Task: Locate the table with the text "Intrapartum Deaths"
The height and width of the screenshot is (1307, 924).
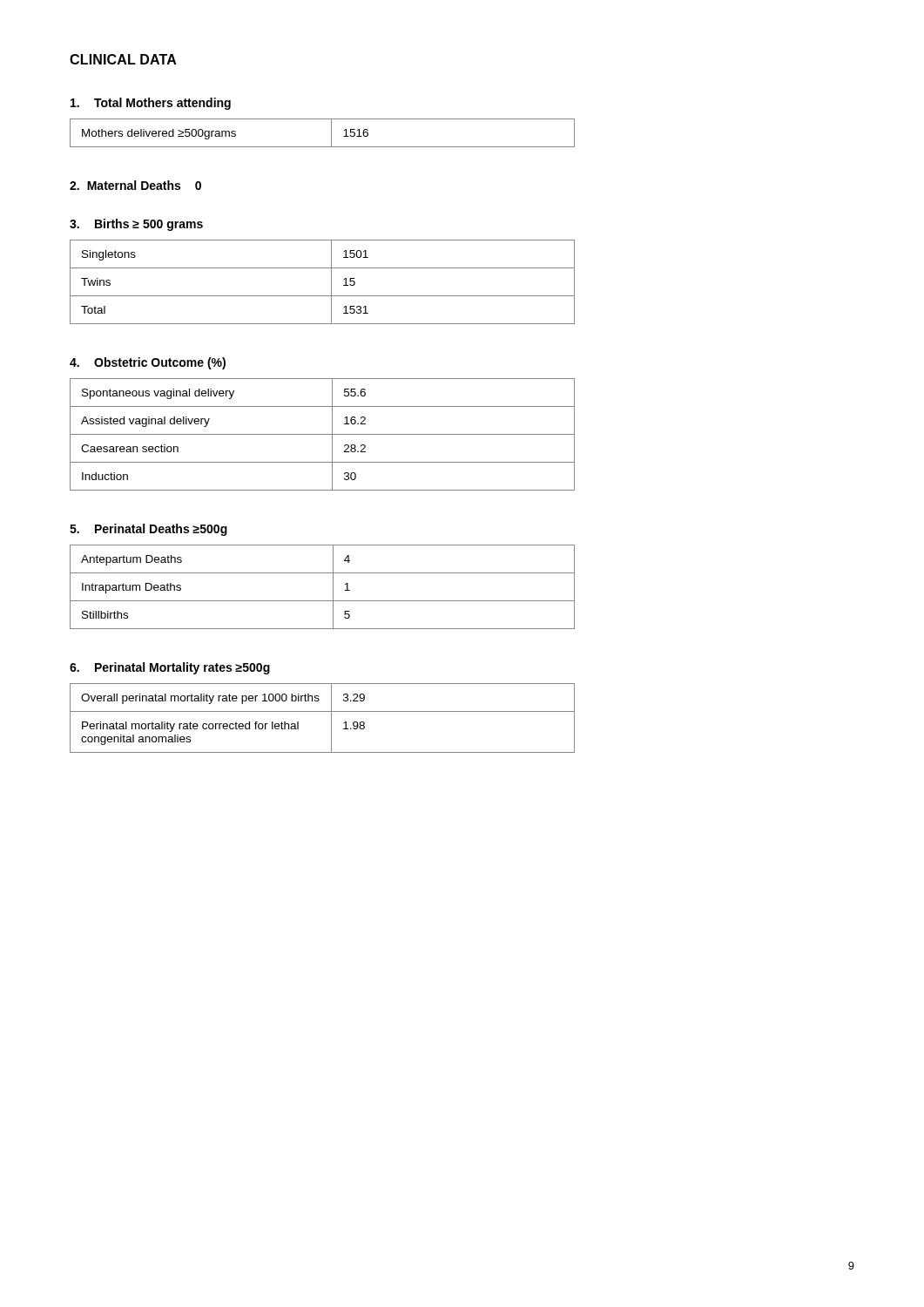Action: pos(462,587)
